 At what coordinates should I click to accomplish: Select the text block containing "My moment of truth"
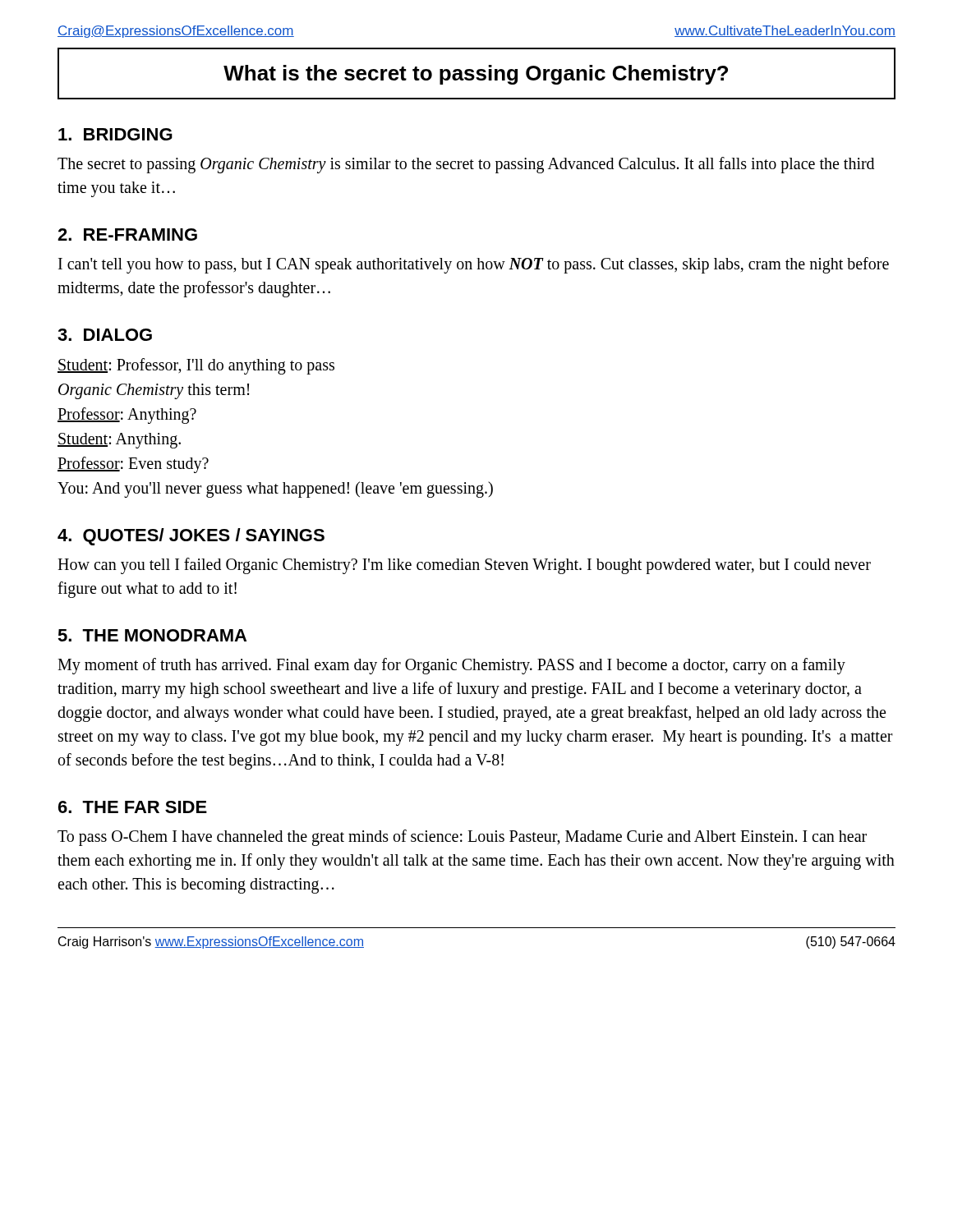tap(475, 712)
